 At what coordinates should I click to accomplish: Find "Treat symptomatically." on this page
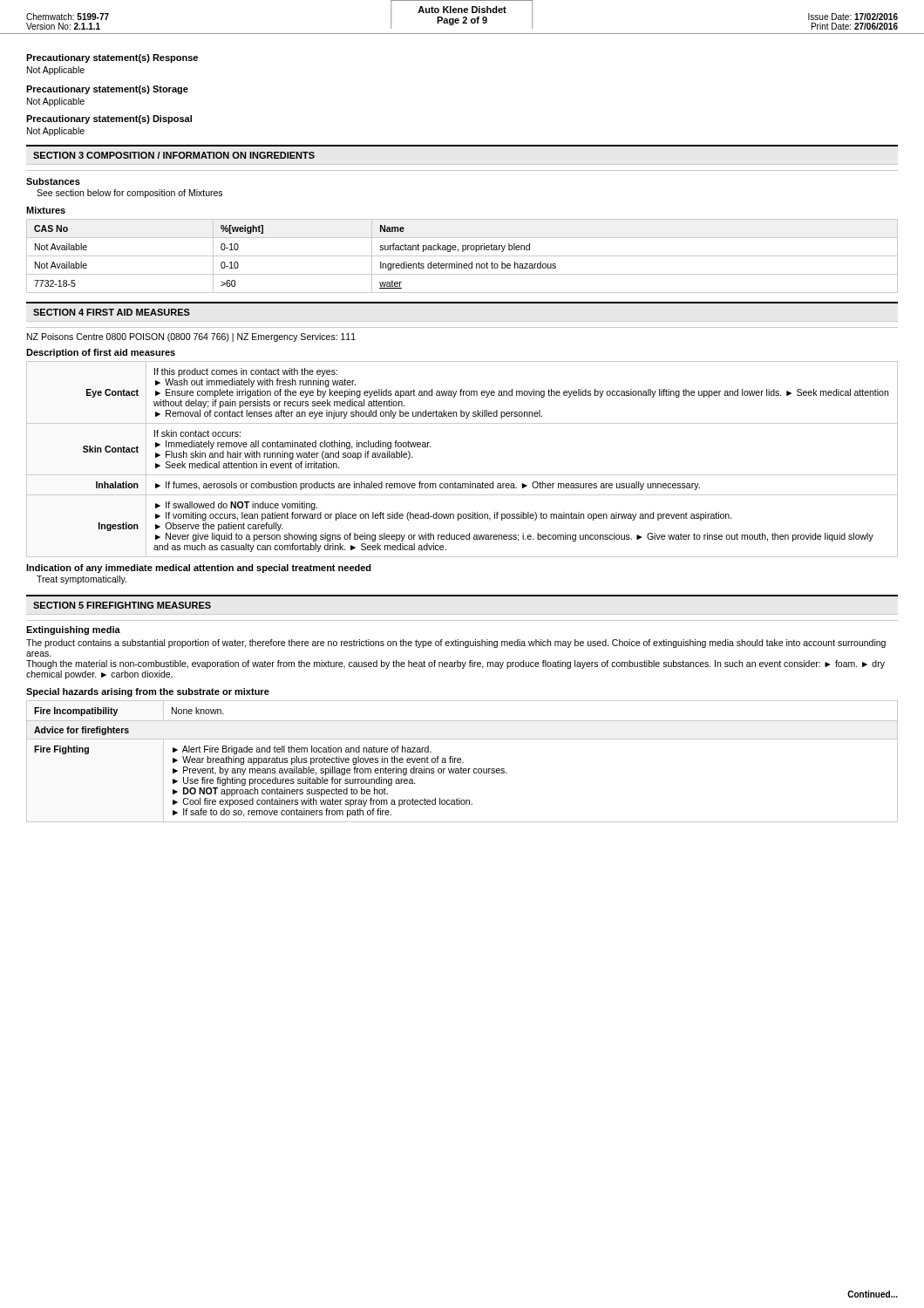click(82, 579)
